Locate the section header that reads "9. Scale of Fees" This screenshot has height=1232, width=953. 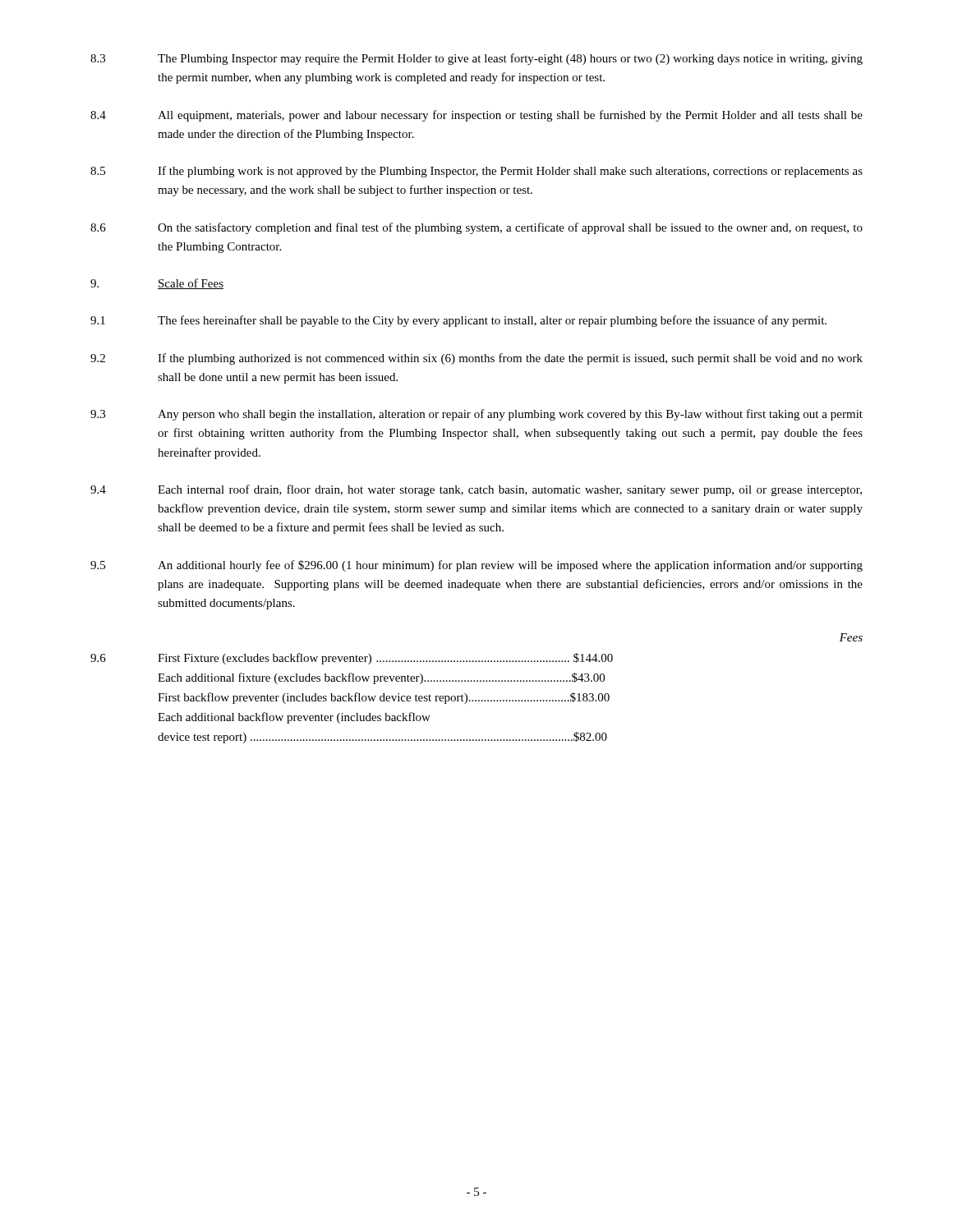pos(157,284)
